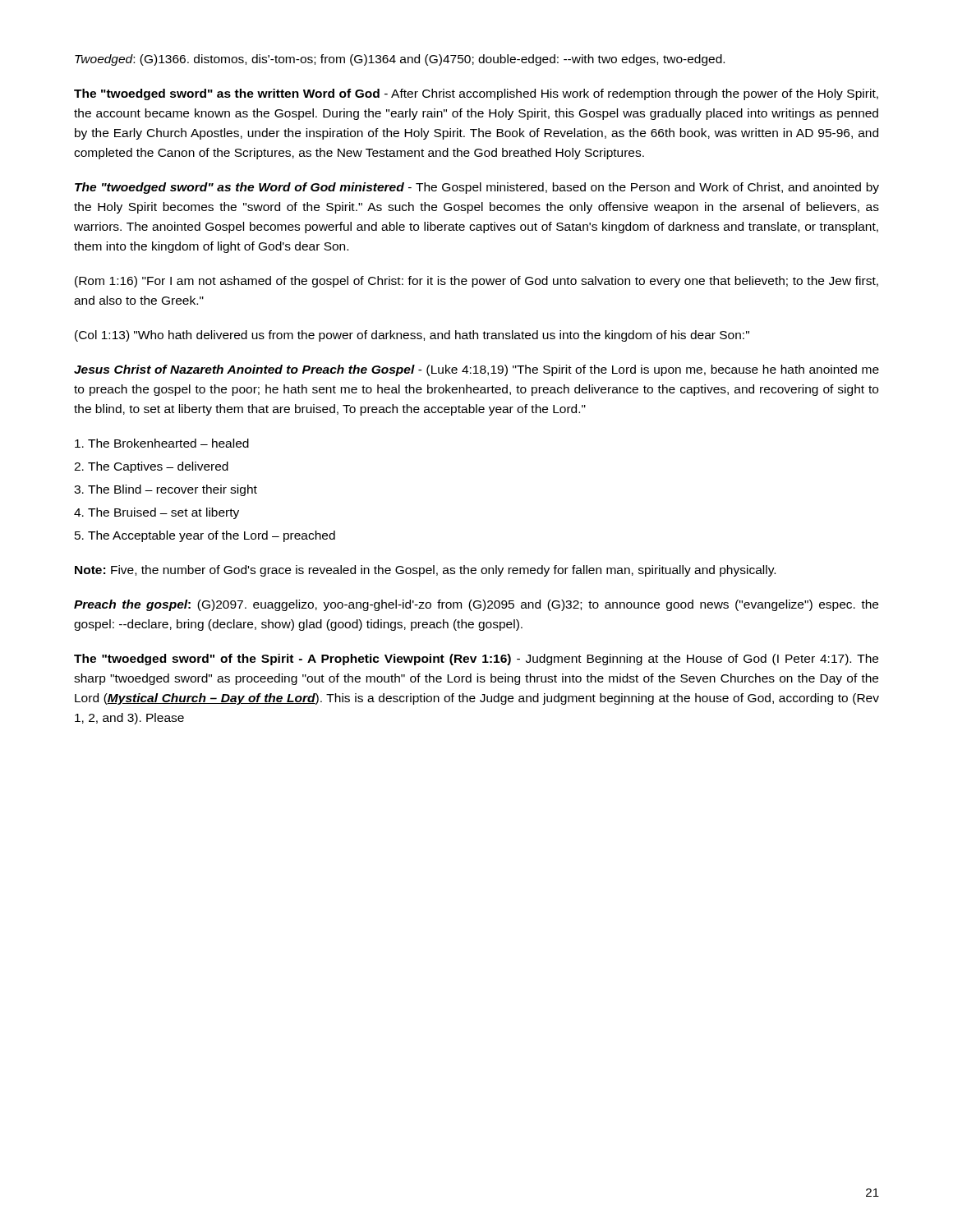Navigate to the region starting "The Brokenhearted –"
The width and height of the screenshot is (953, 1232).
point(162,443)
